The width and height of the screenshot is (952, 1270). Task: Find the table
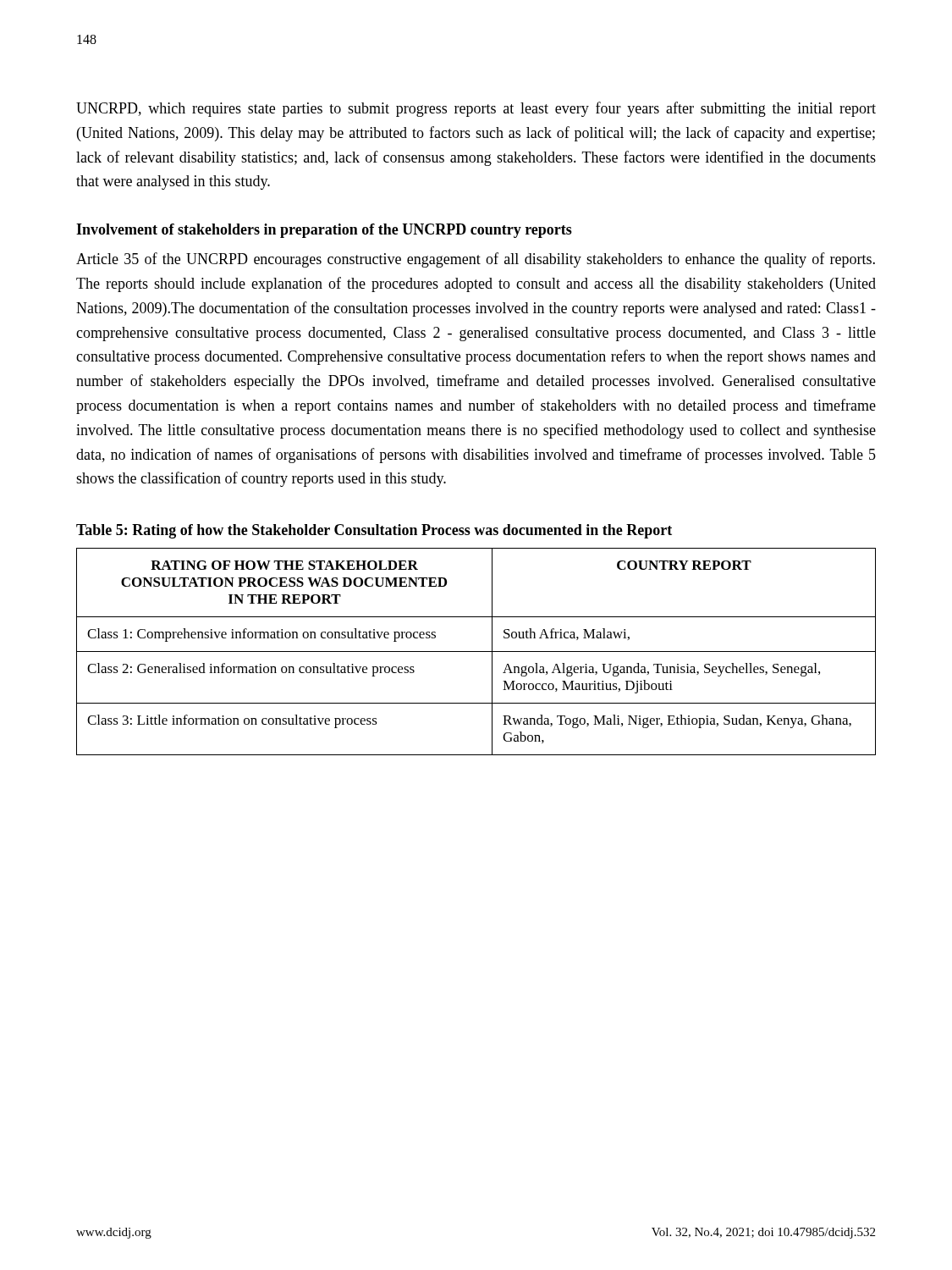[476, 652]
